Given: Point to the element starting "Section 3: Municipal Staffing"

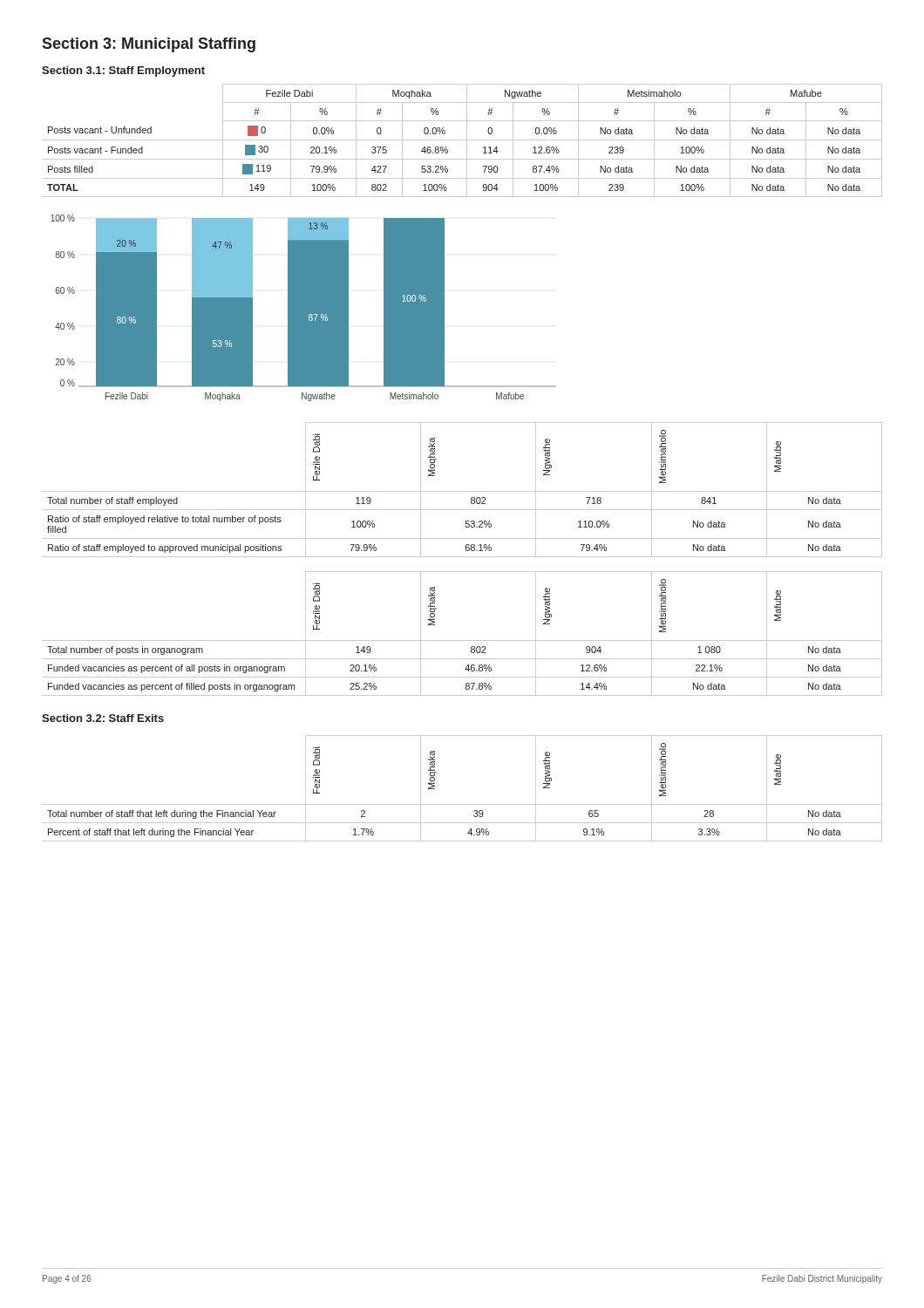Looking at the screenshot, I should tap(149, 44).
